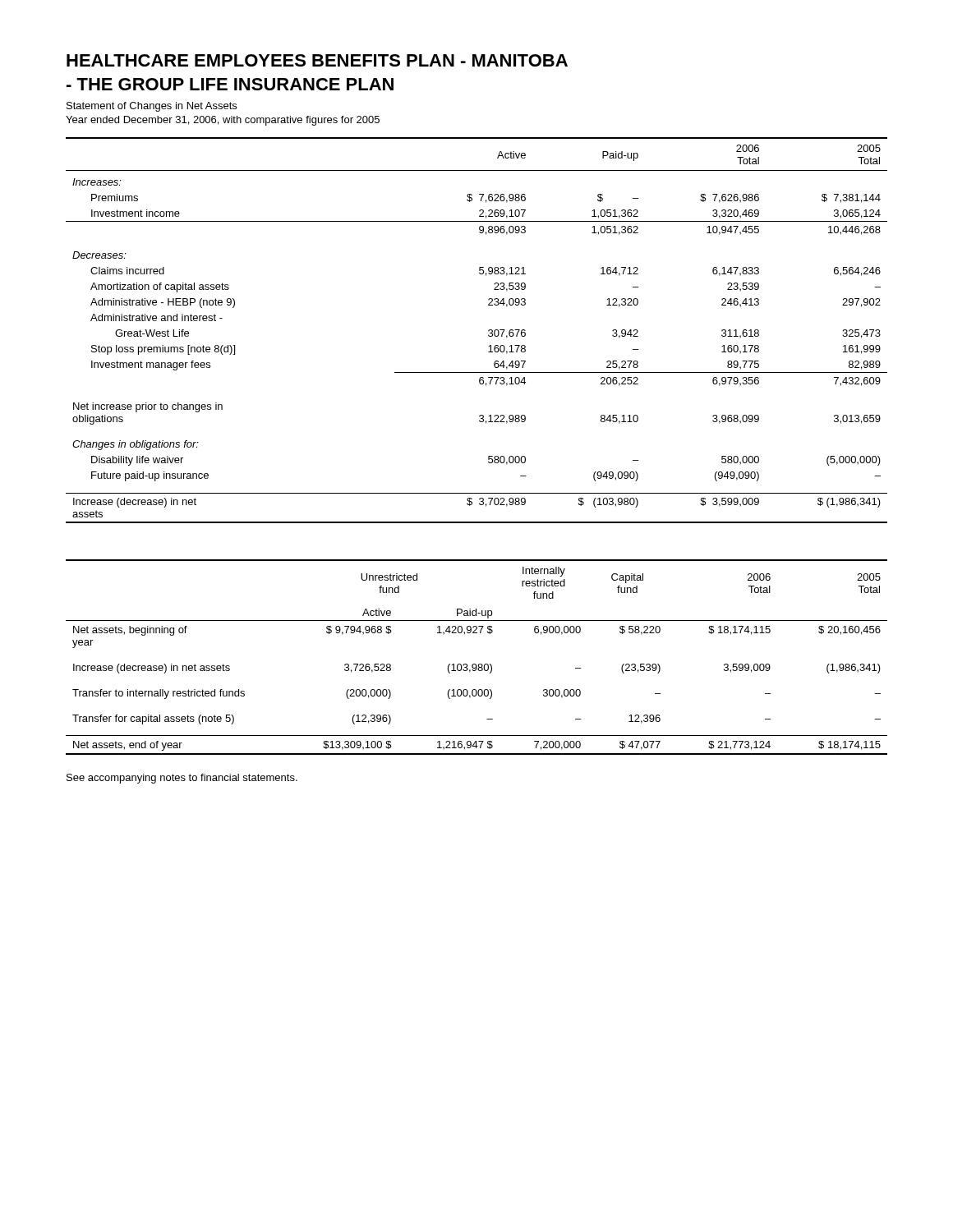The image size is (953, 1232).
Task: Click on the text with the text "See accompanying notes to financial statements."
Action: point(182,778)
